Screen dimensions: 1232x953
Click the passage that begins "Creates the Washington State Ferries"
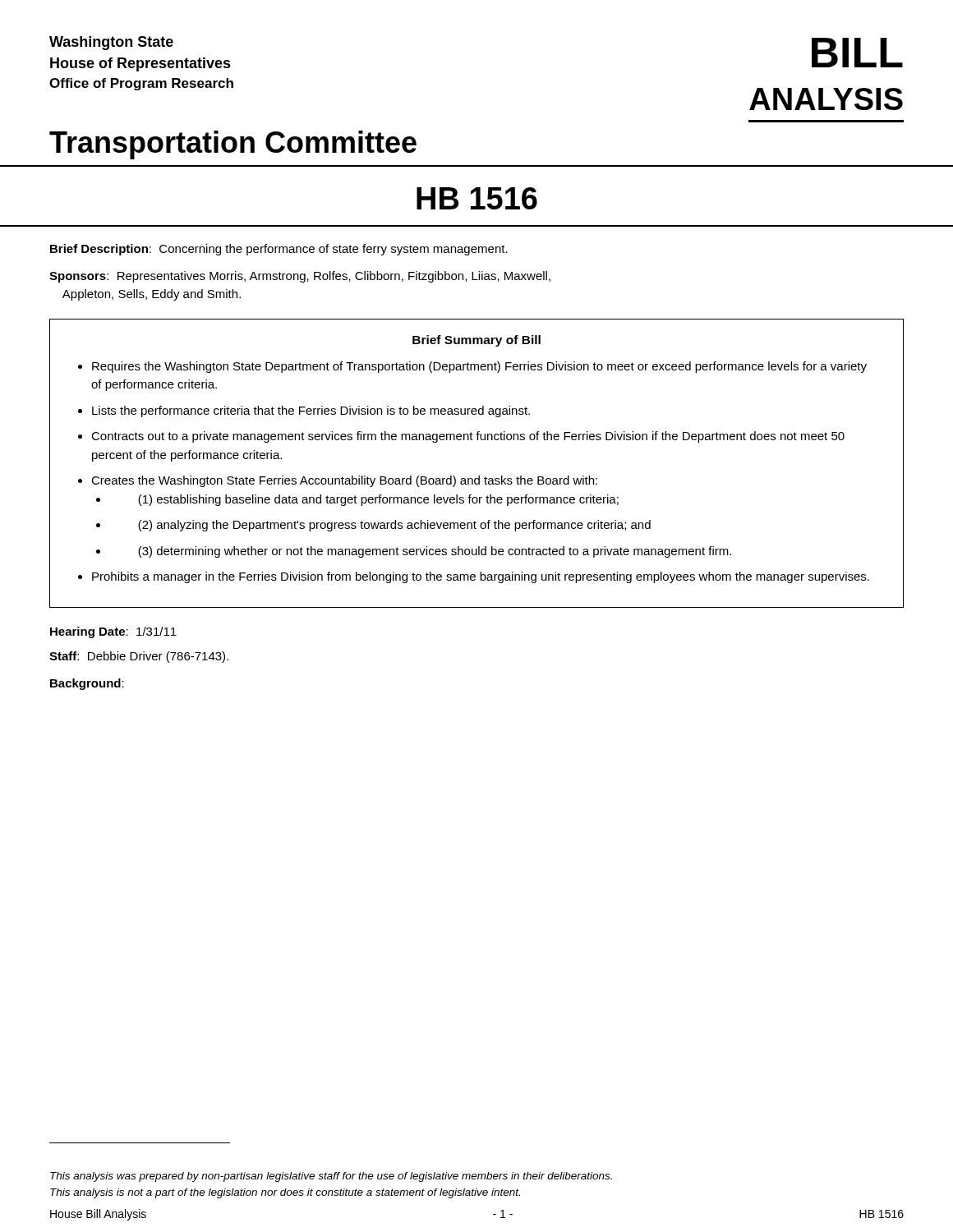(486, 516)
